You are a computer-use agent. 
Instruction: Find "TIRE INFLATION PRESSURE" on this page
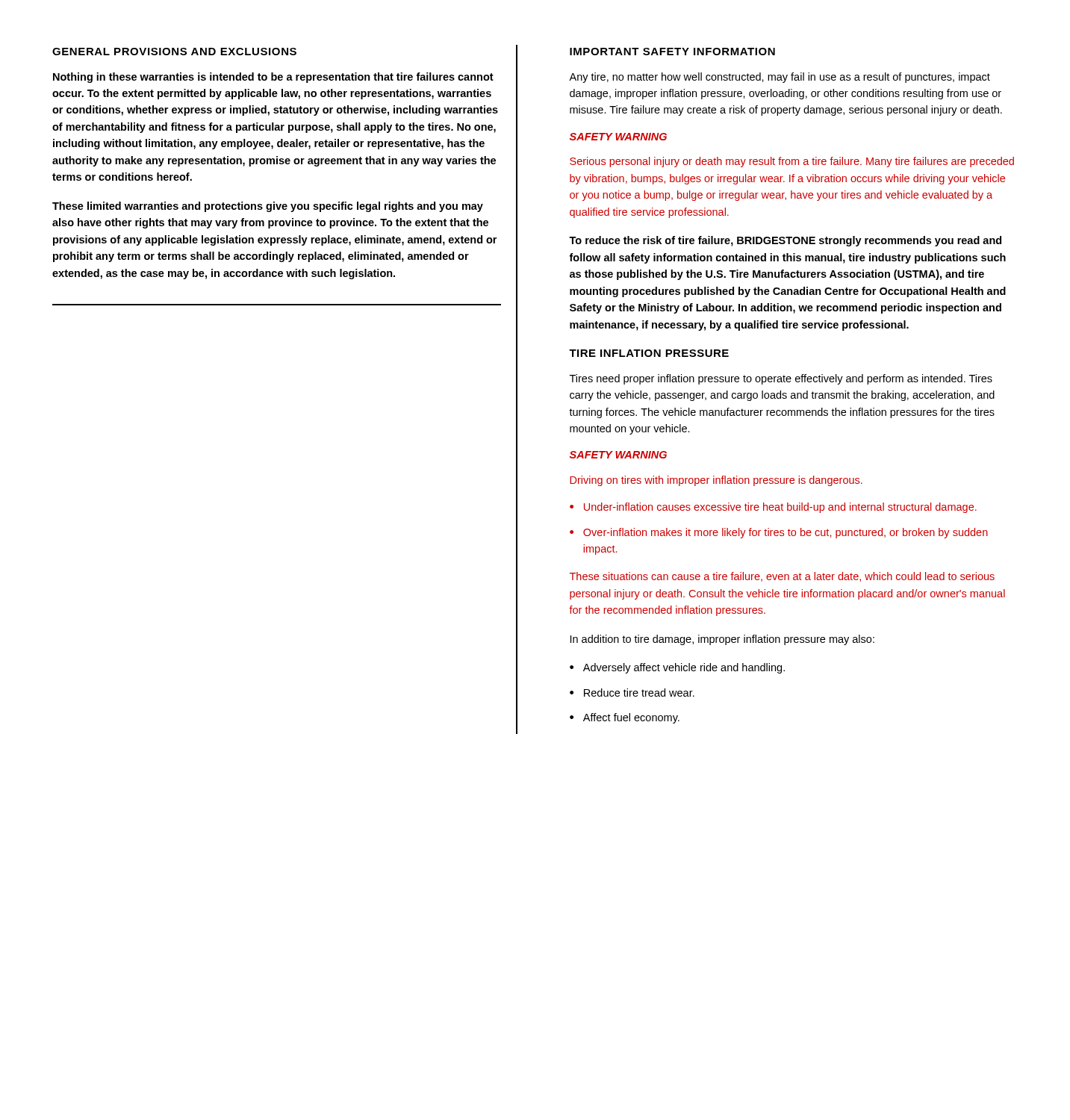pyautogui.click(x=649, y=353)
